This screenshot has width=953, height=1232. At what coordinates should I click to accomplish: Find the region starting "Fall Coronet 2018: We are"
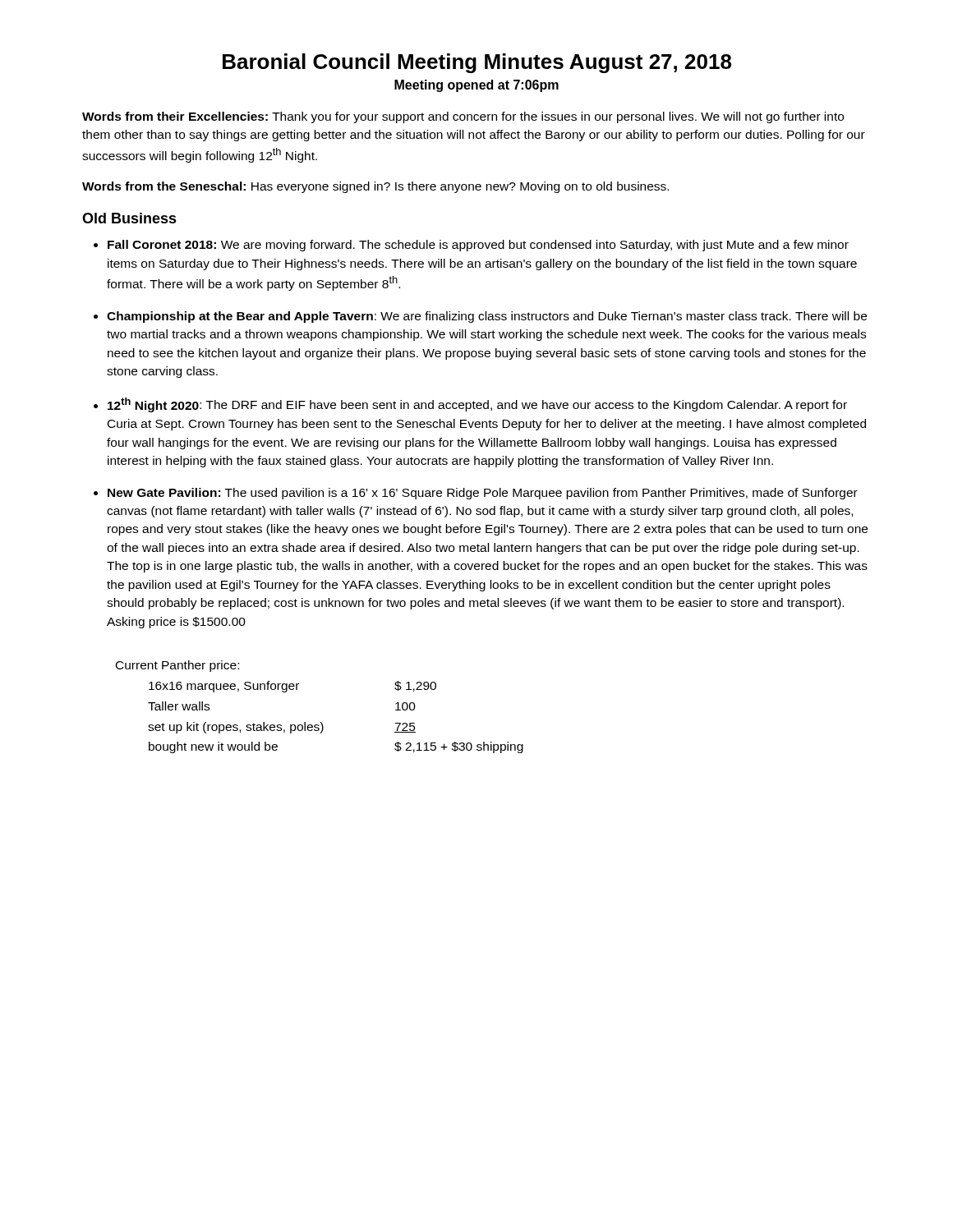tap(482, 264)
